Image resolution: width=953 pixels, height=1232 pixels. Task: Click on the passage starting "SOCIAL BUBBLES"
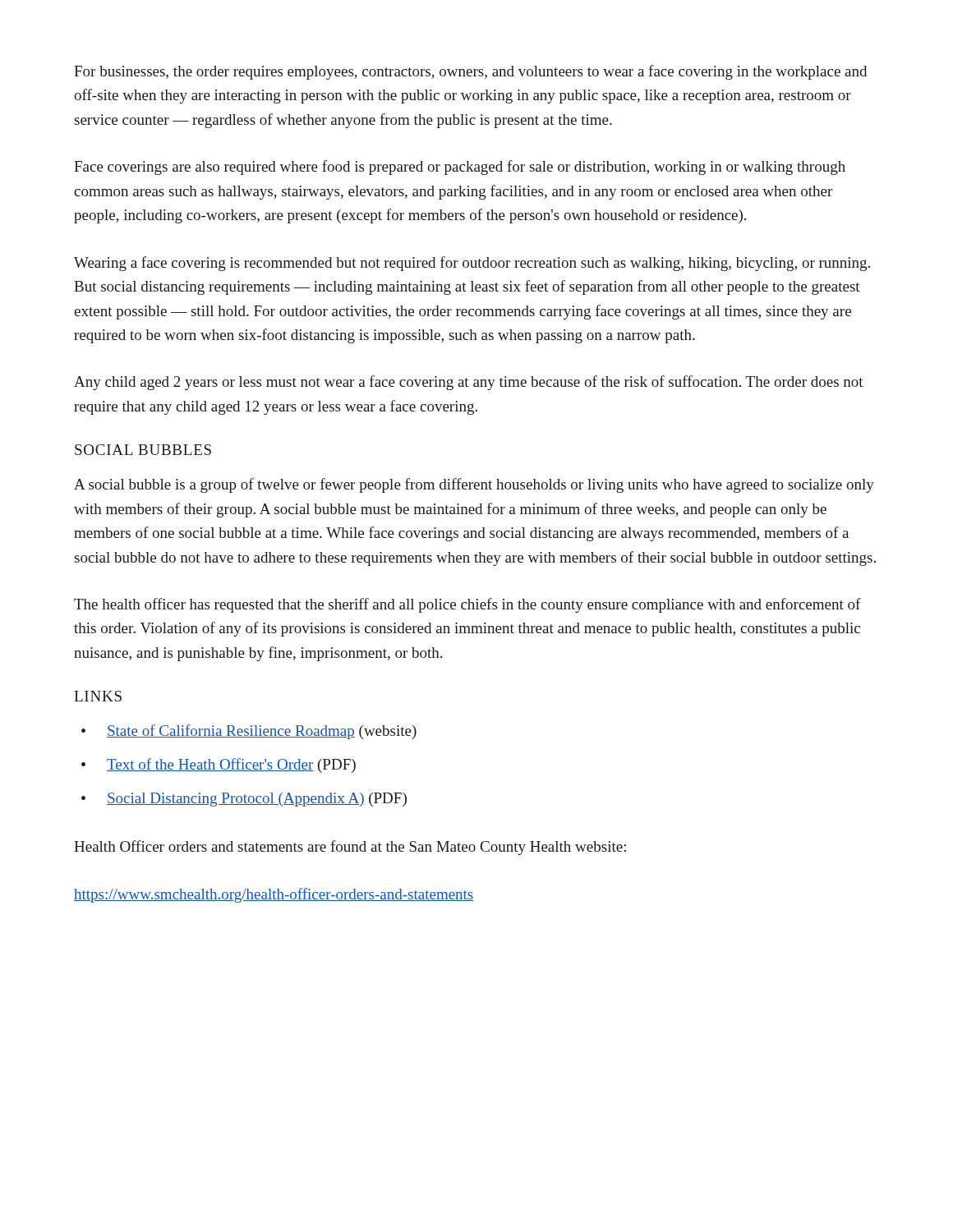[x=143, y=450]
